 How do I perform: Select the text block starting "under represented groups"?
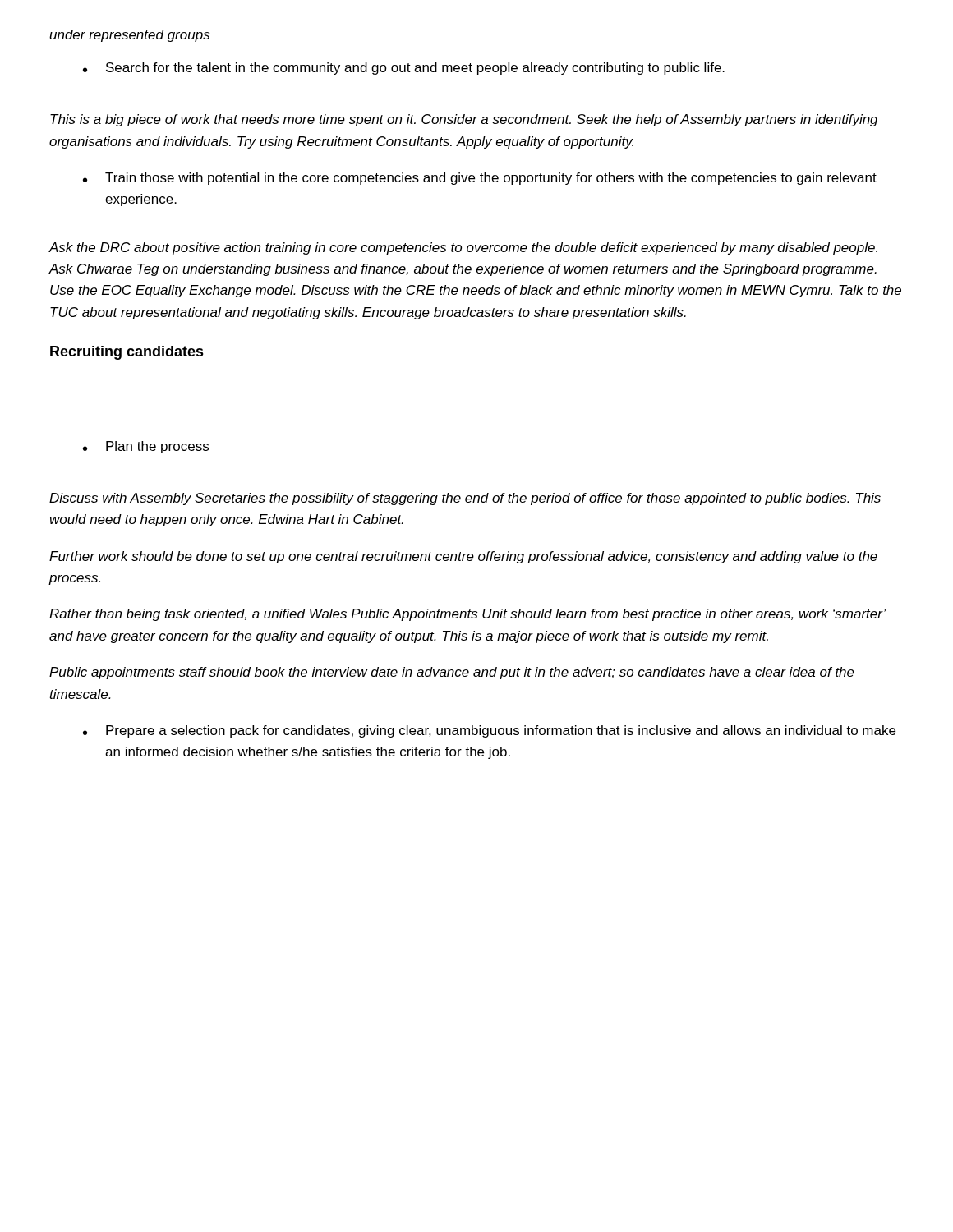[x=130, y=35]
